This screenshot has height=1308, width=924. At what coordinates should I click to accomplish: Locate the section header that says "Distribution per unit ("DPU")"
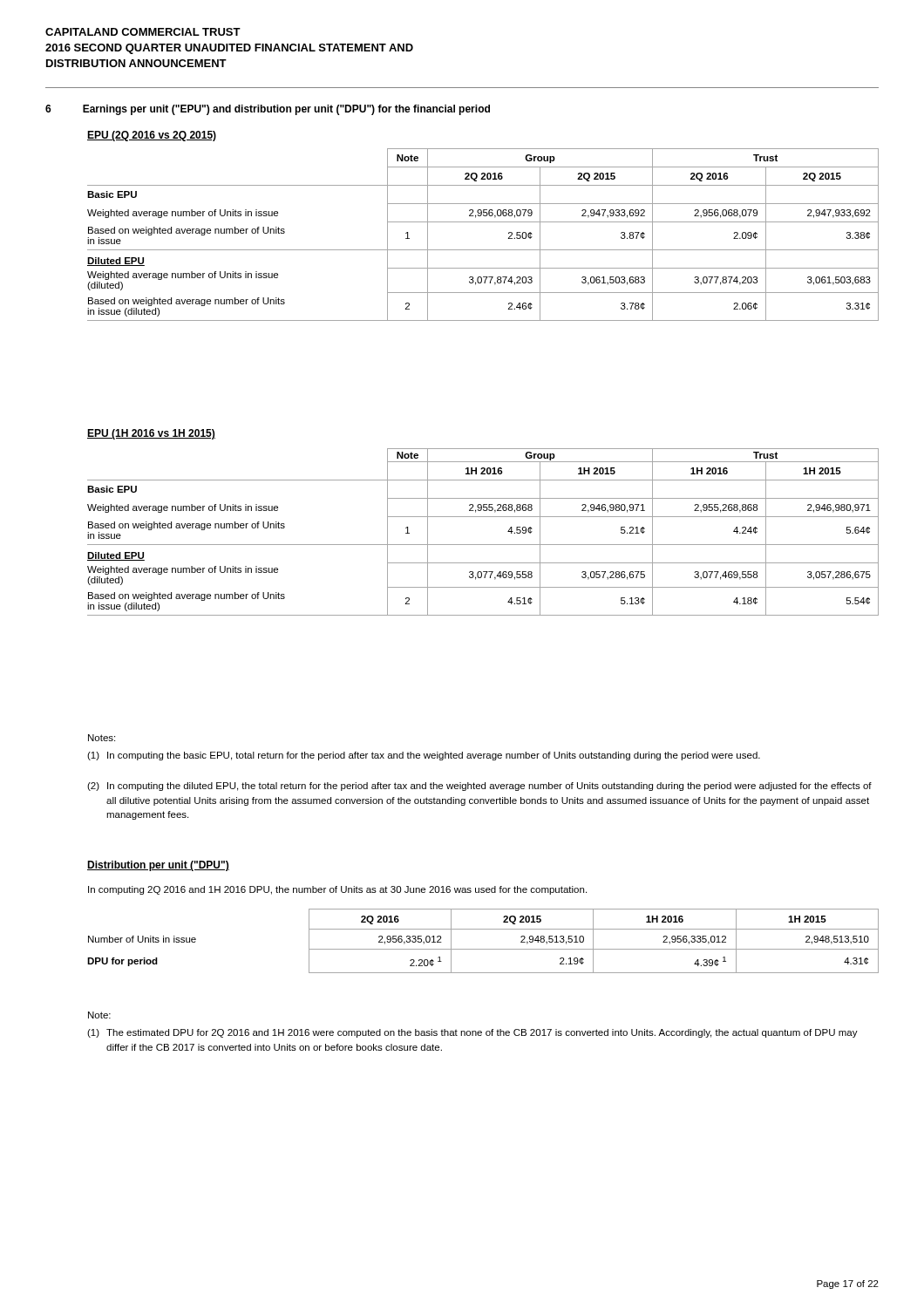[x=158, y=865]
